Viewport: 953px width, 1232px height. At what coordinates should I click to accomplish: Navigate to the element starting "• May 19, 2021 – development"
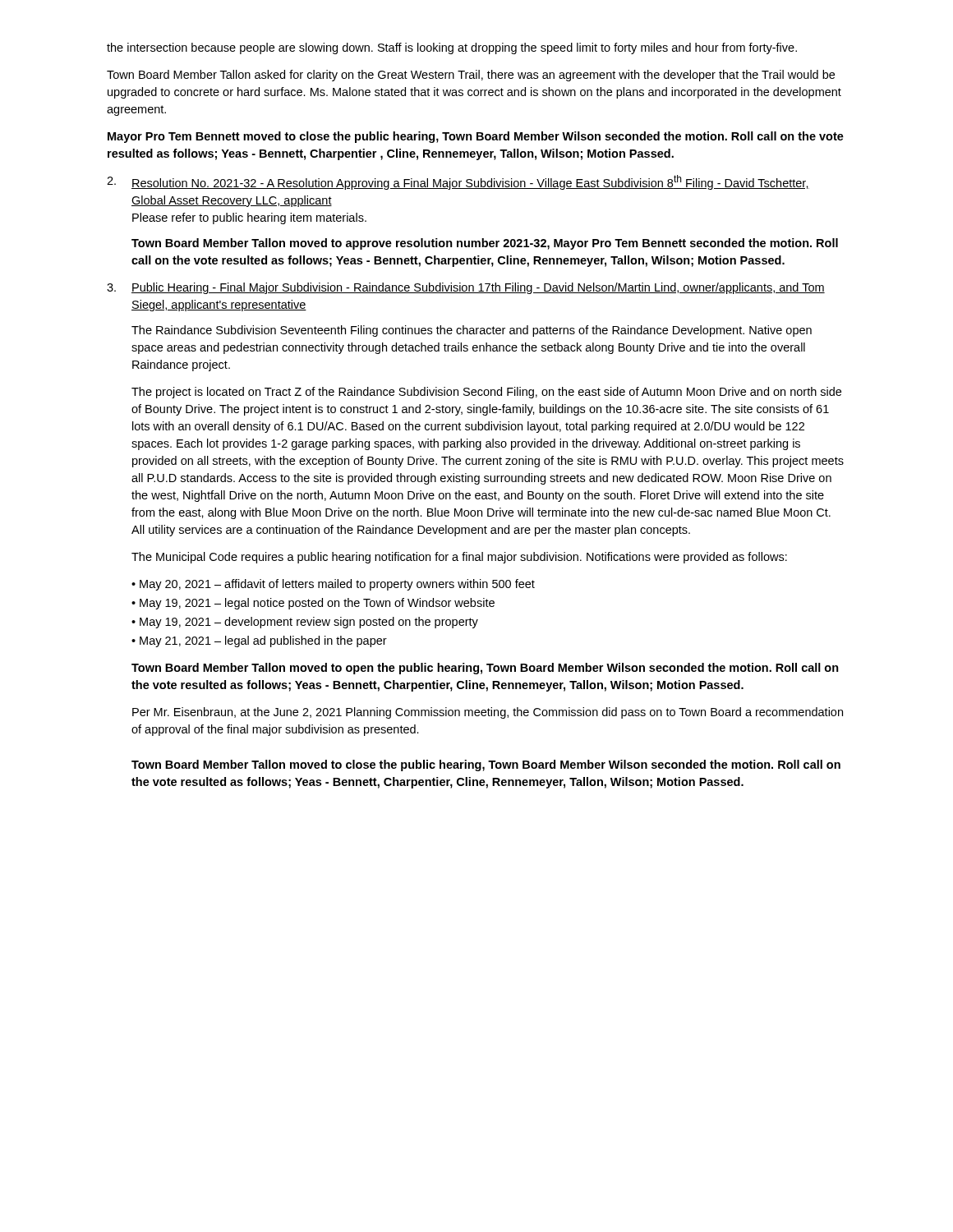pyautogui.click(x=305, y=622)
